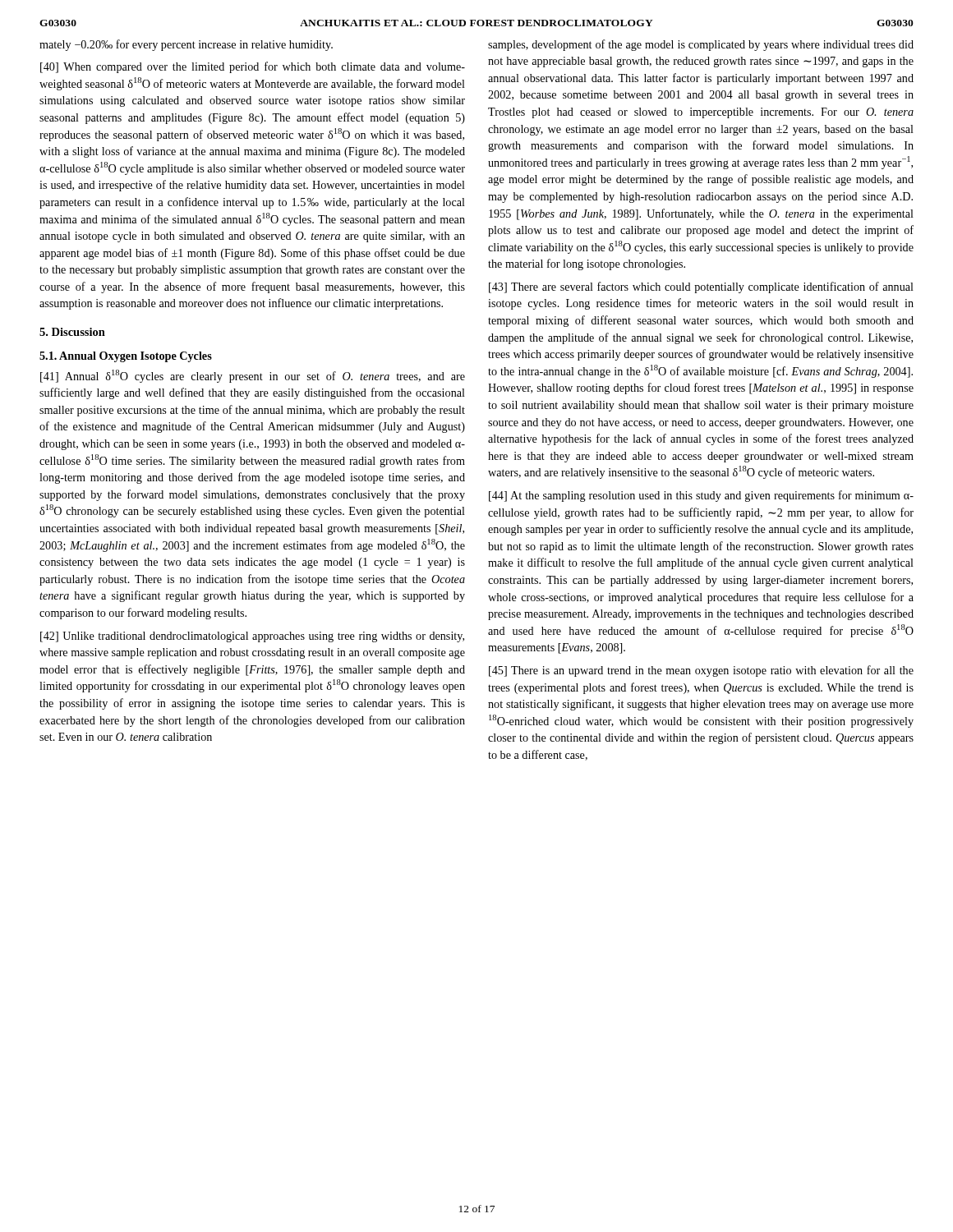This screenshot has width=953, height=1232.
Task: Find "5.1. Annual Oxygen Isotope Cycles" on this page
Action: [x=126, y=356]
